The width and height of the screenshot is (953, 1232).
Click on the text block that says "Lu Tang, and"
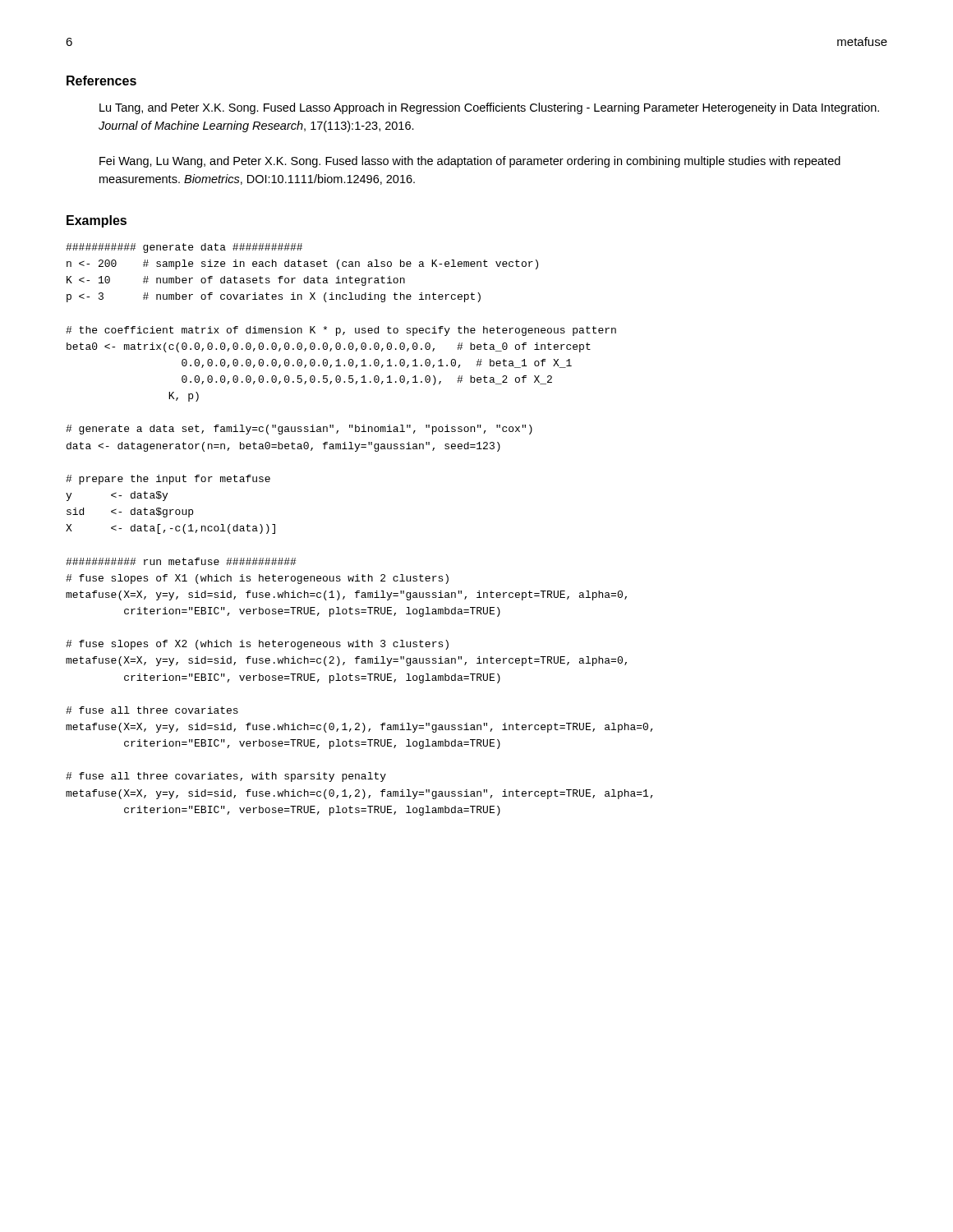point(489,117)
